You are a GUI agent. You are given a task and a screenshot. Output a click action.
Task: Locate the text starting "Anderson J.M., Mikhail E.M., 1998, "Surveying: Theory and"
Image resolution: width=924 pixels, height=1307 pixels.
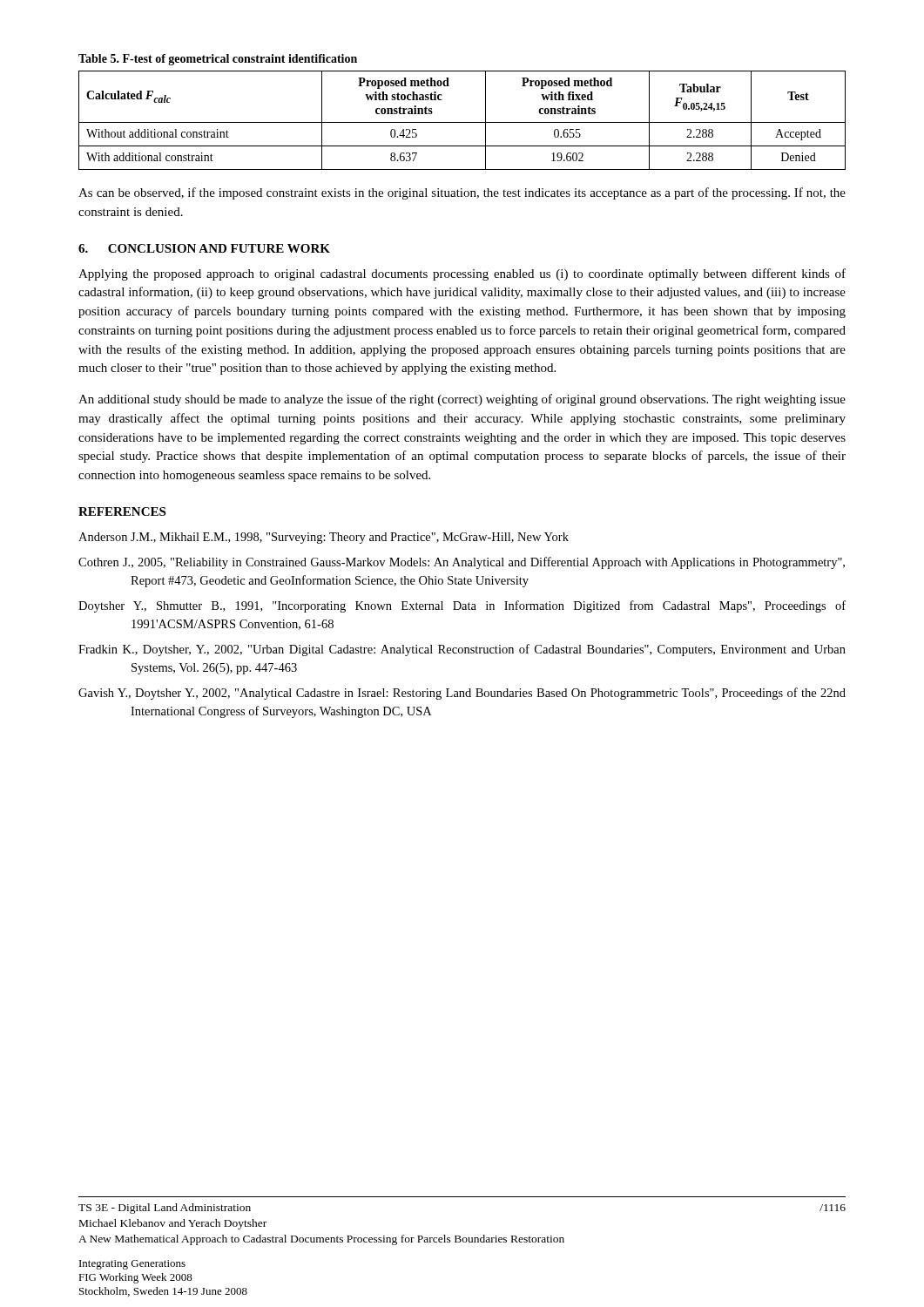[x=323, y=537]
